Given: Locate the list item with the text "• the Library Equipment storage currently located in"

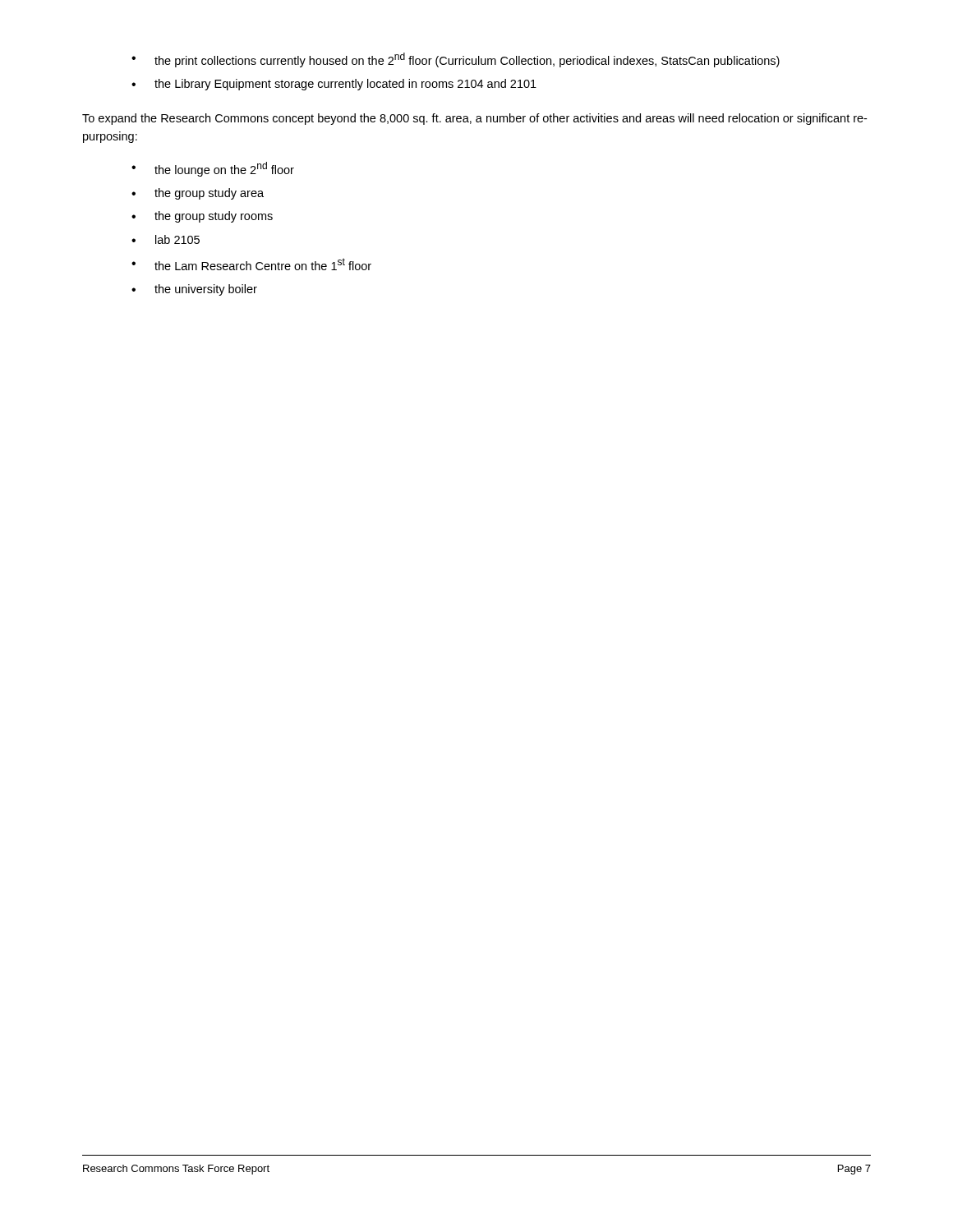Looking at the screenshot, I should point(501,84).
